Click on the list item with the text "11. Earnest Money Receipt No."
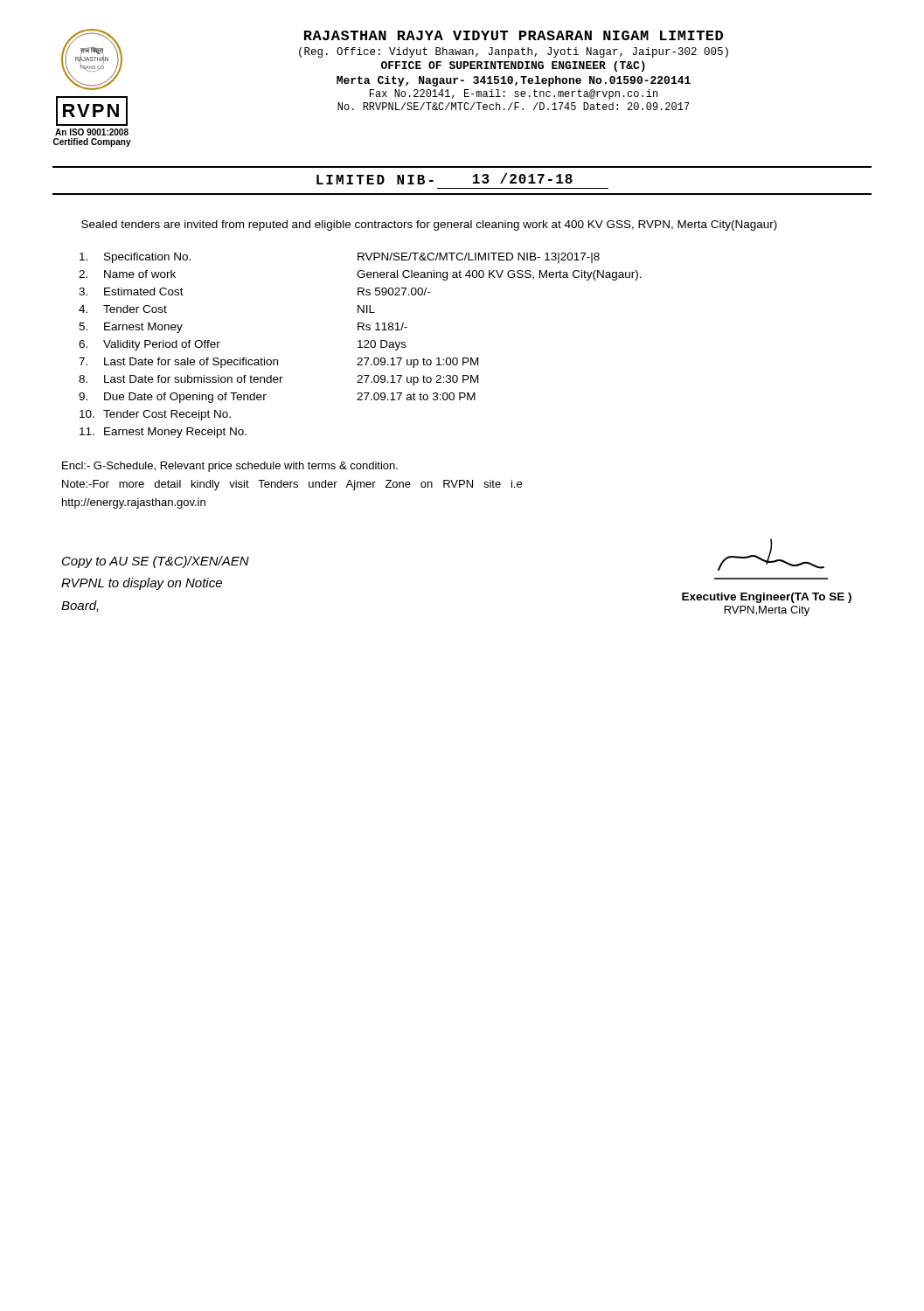924x1311 pixels. point(218,431)
